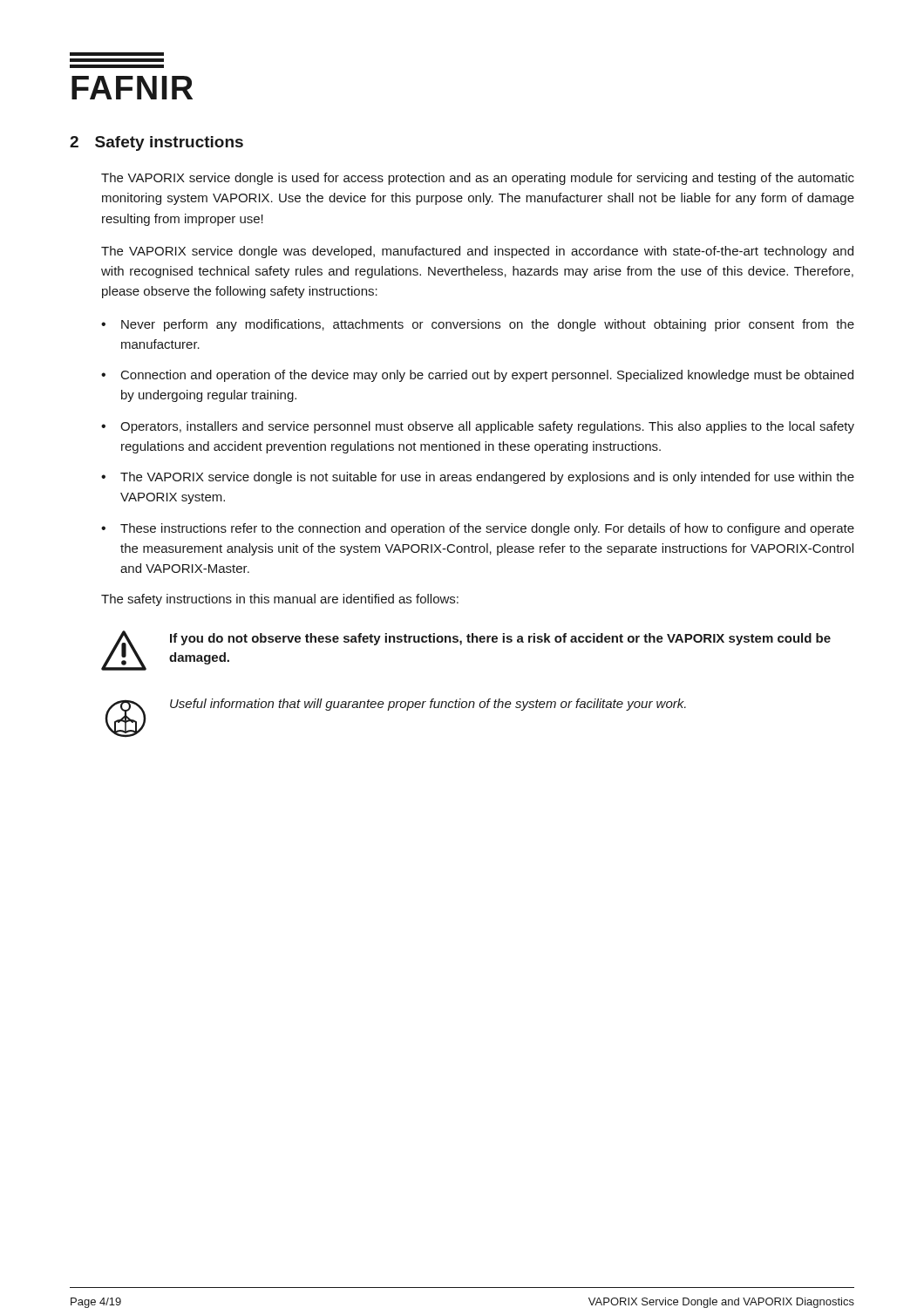Find the section header containing "2Safety instructions"
The image size is (924, 1308).
tap(157, 142)
